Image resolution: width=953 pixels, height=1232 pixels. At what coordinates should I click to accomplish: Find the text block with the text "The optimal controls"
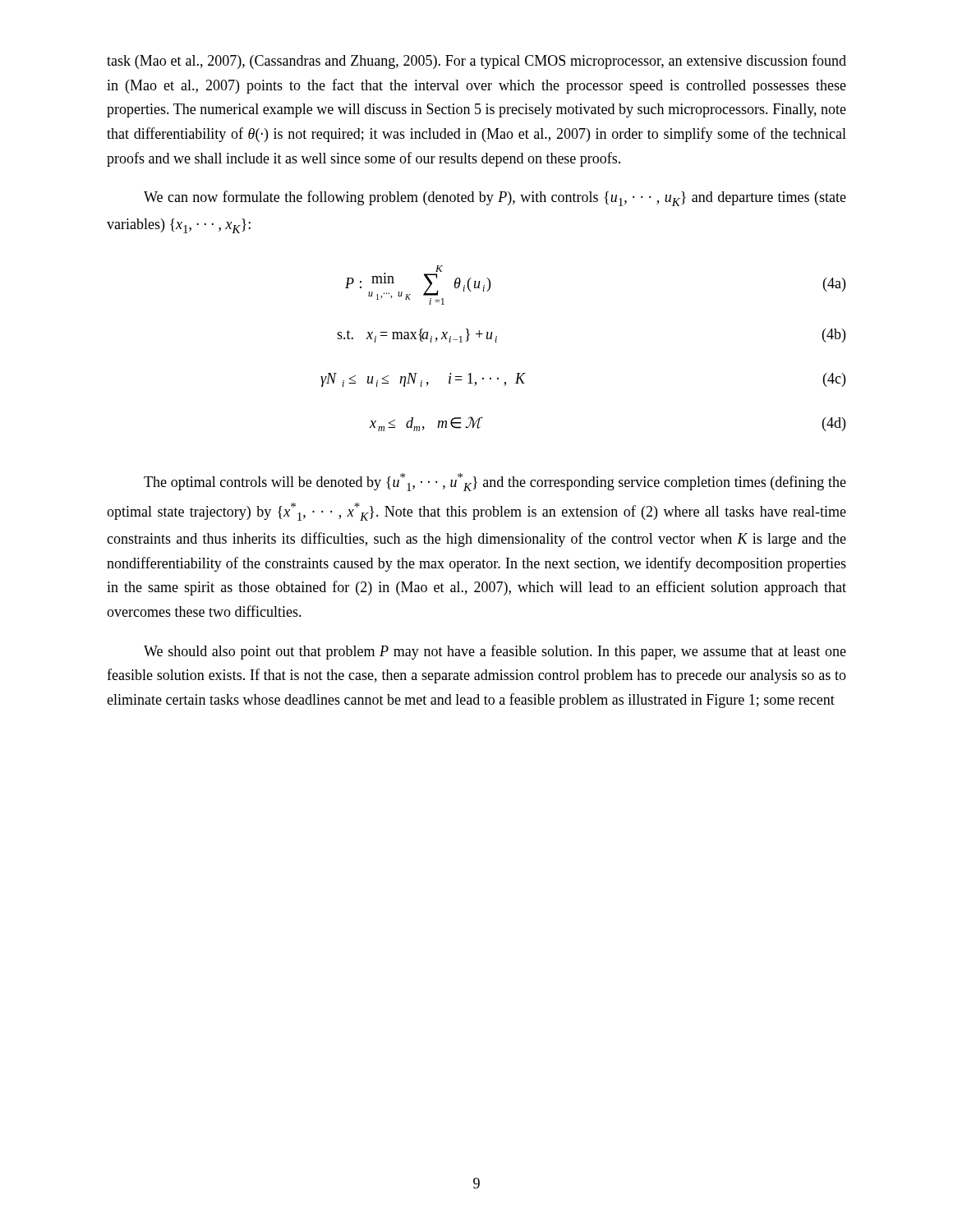[476, 546]
